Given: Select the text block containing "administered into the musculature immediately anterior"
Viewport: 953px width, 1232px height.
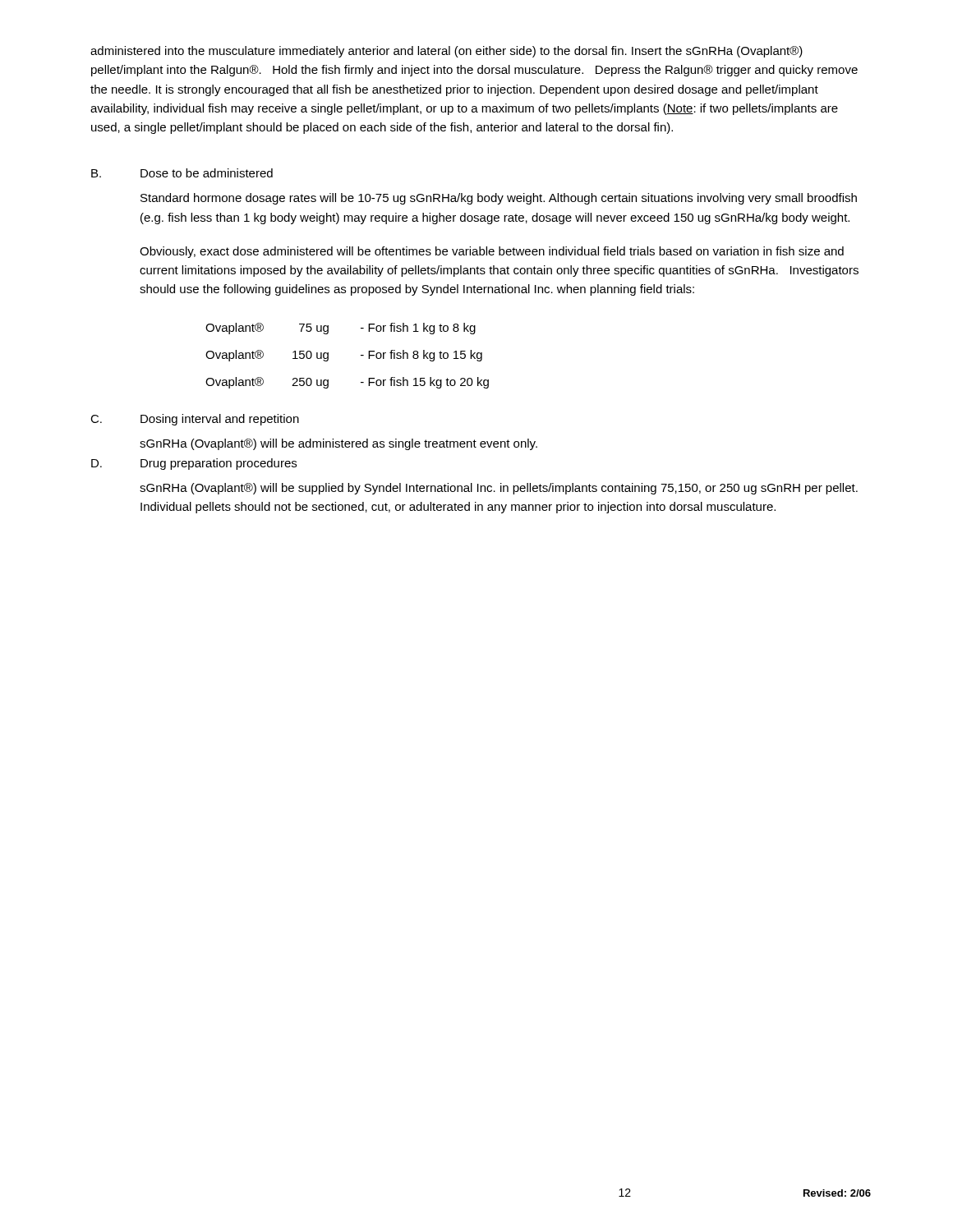Looking at the screenshot, I should [x=474, y=89].
